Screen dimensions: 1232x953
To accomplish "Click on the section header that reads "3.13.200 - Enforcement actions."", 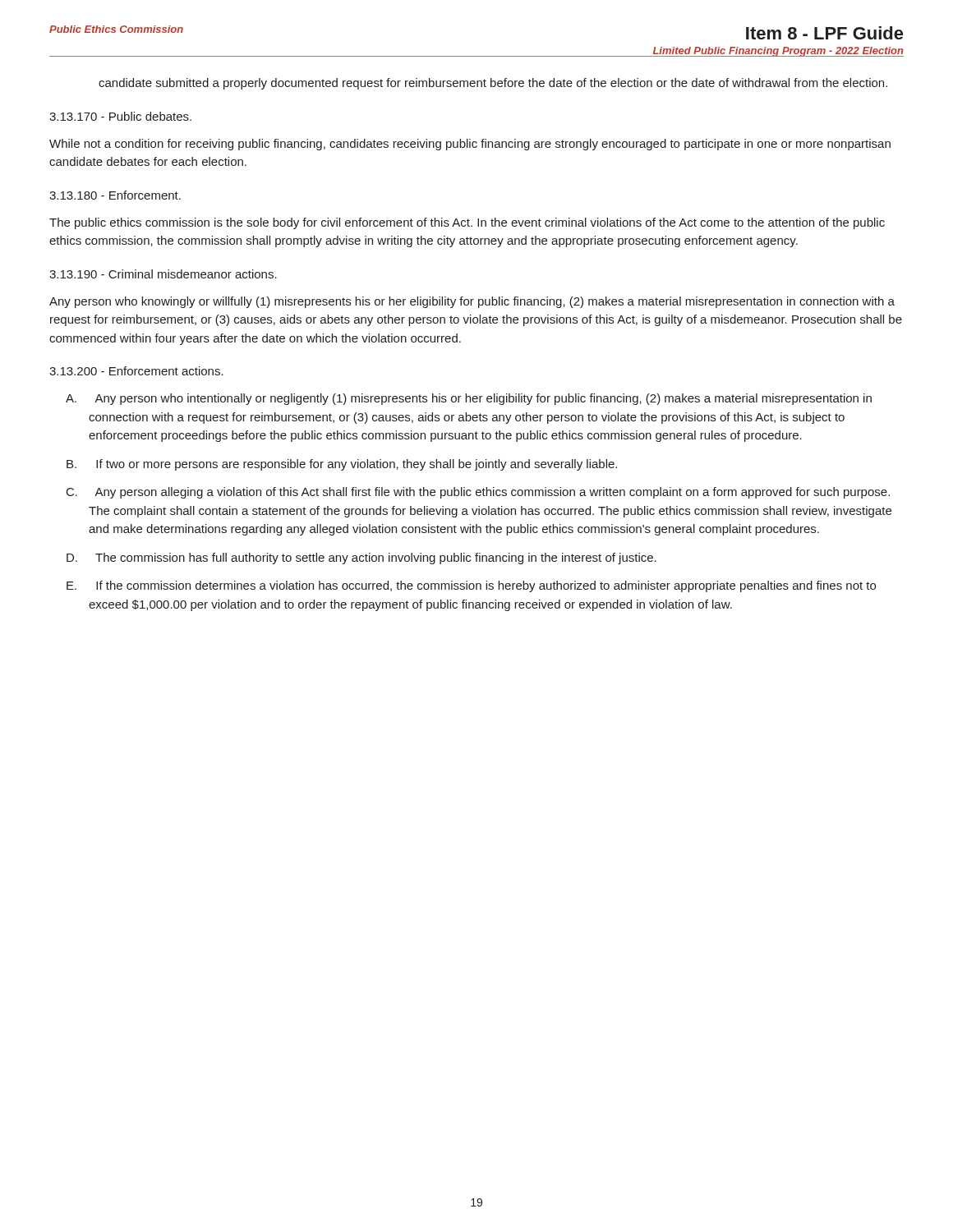I will (x=137, y=371).
